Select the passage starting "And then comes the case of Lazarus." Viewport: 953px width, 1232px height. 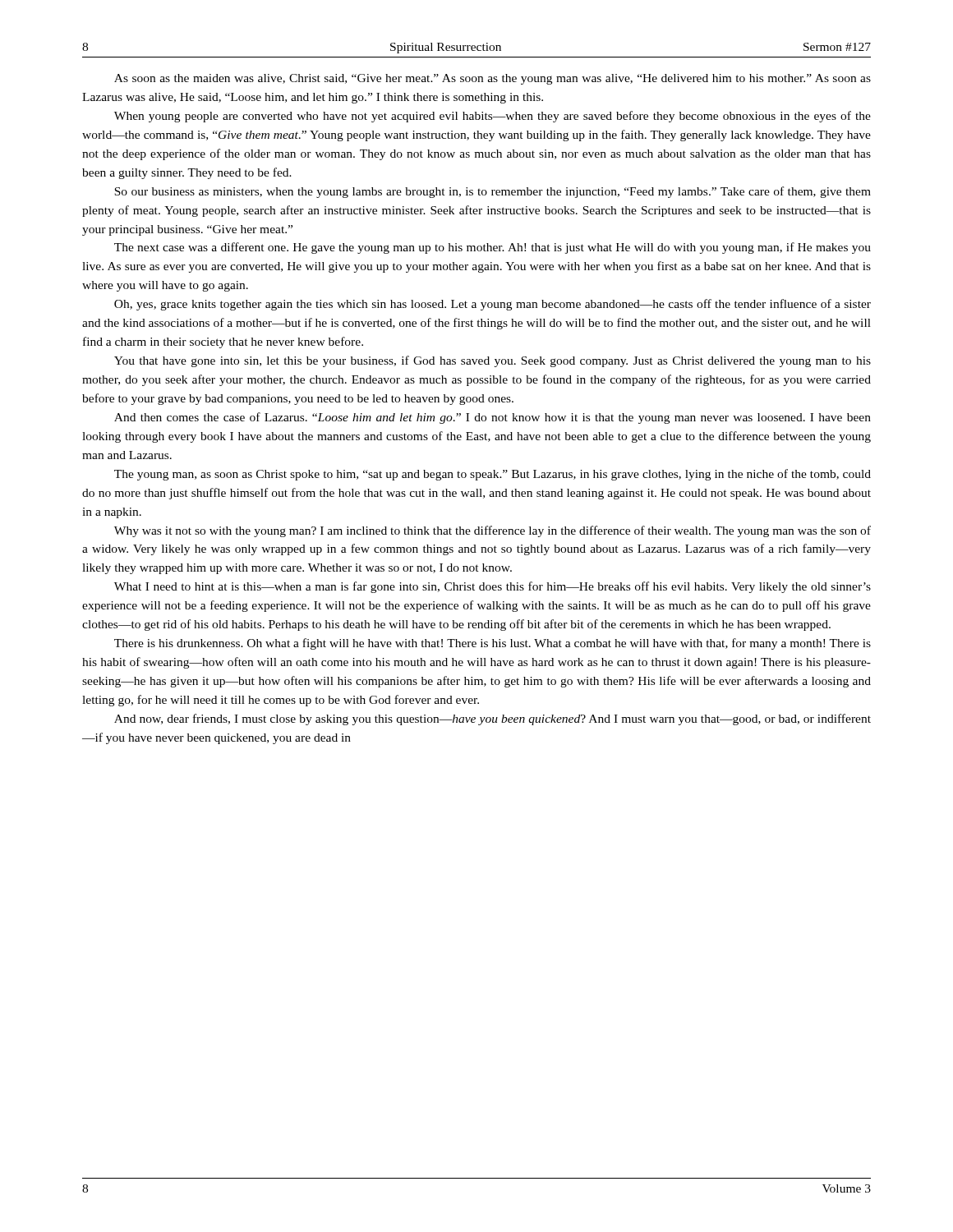(476, 436)
